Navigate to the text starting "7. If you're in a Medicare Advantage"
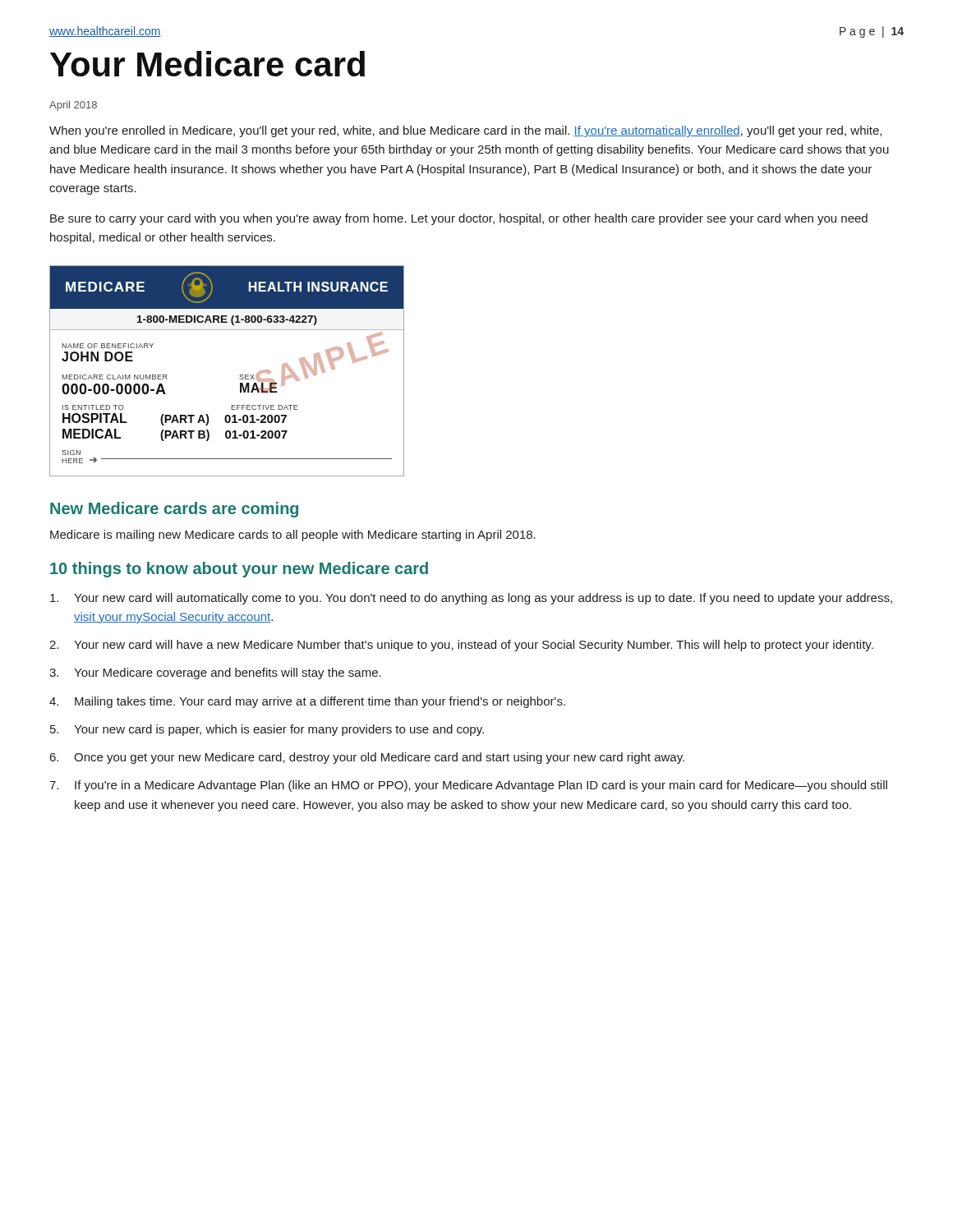Screen dimensions: 1232x953 tap(476, 795)
